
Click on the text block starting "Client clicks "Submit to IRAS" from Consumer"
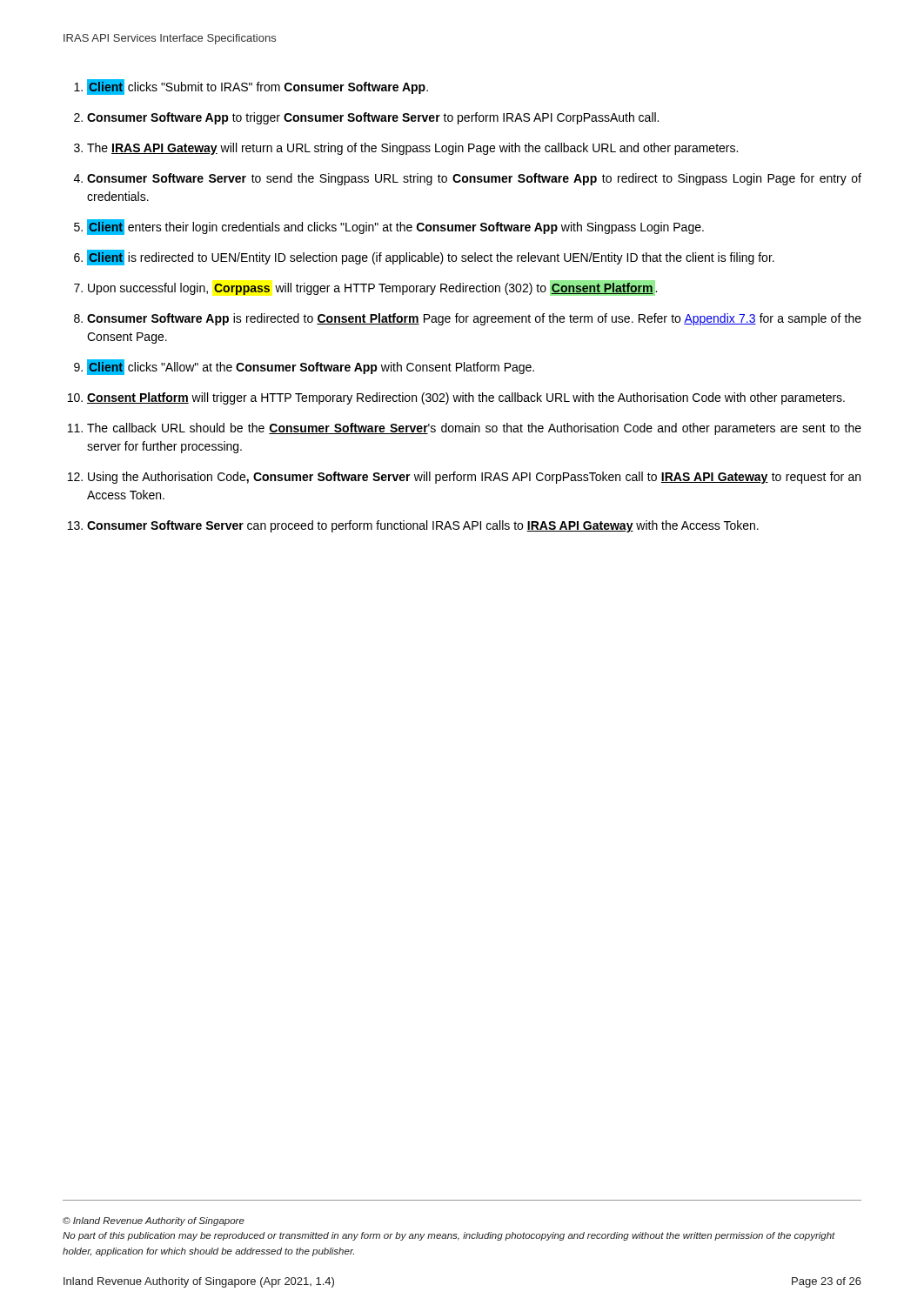coord(462,307)
